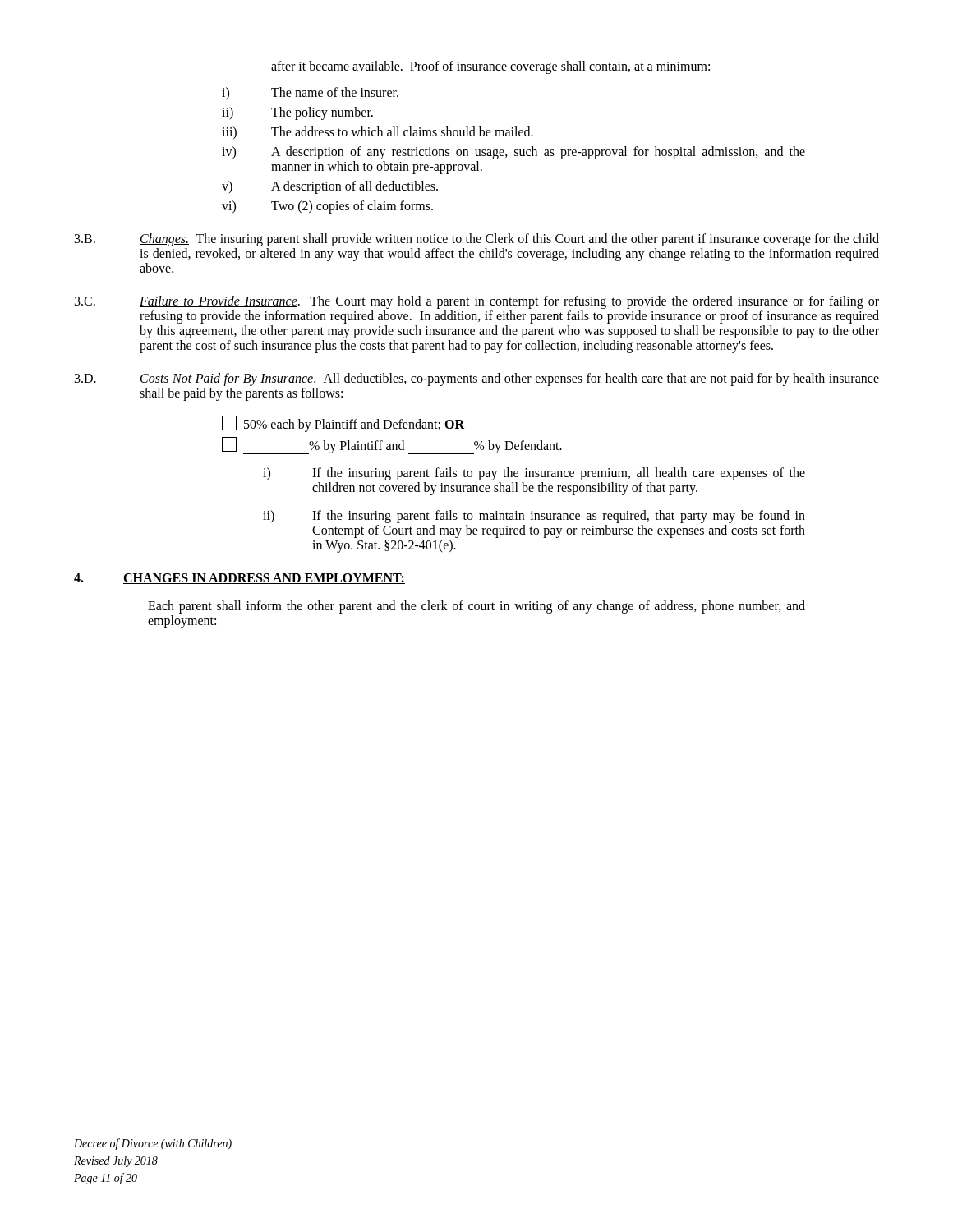Locate the block starting "4. CHANGES IN ADDRESS"

click(239, 578)
